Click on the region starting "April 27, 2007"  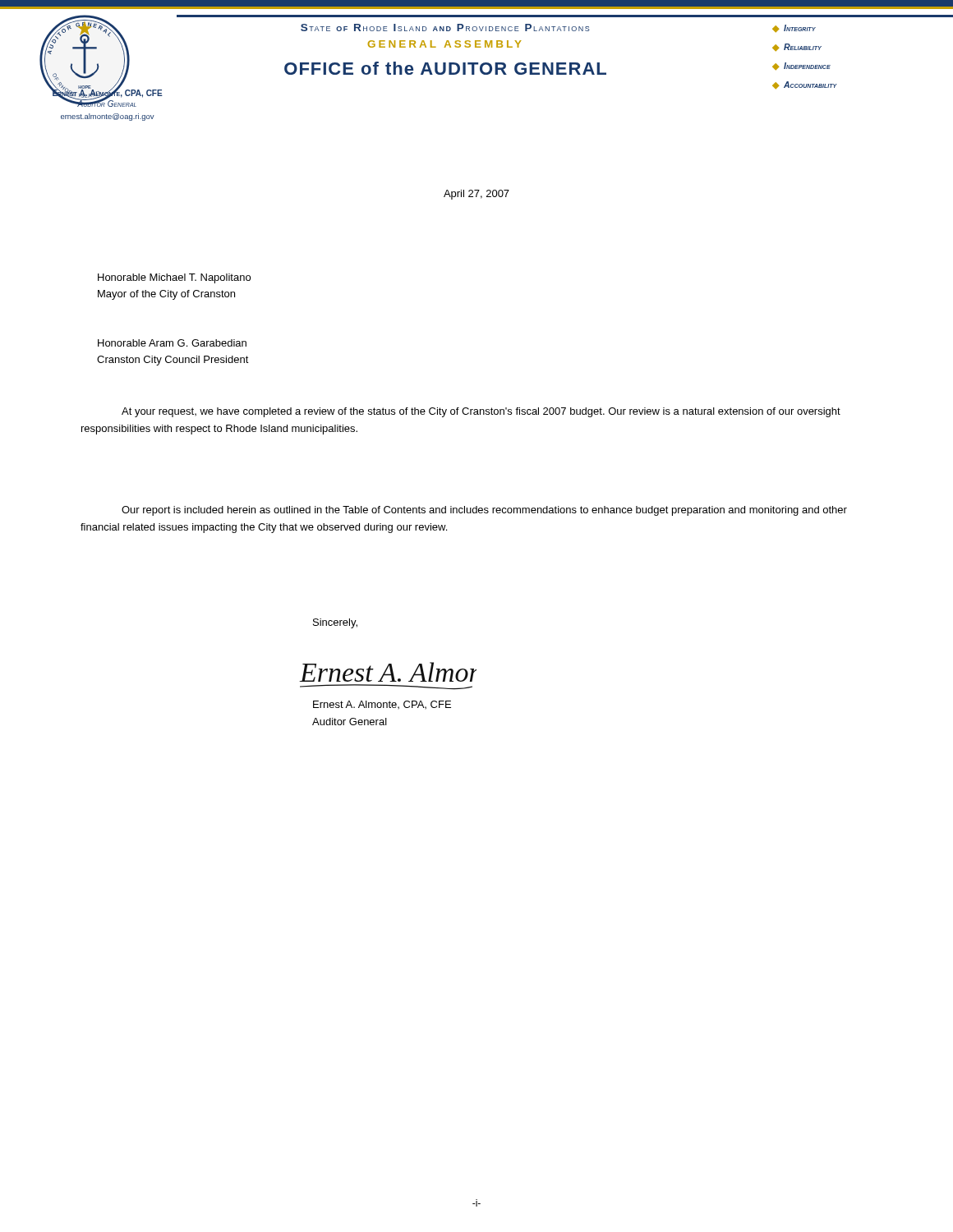pyautogui.click(x=476, y=193)
